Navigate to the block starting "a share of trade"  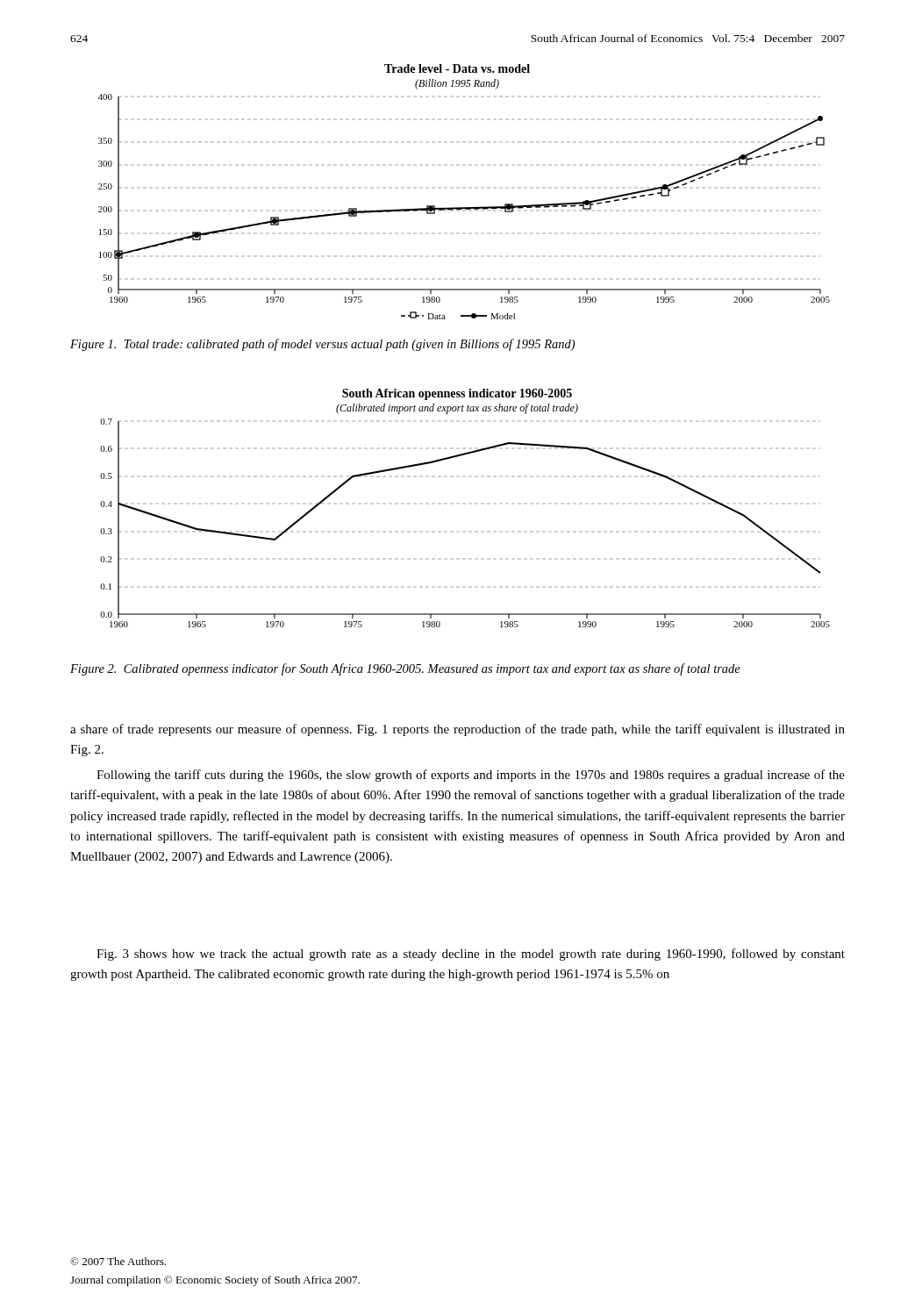click(458, 739)
